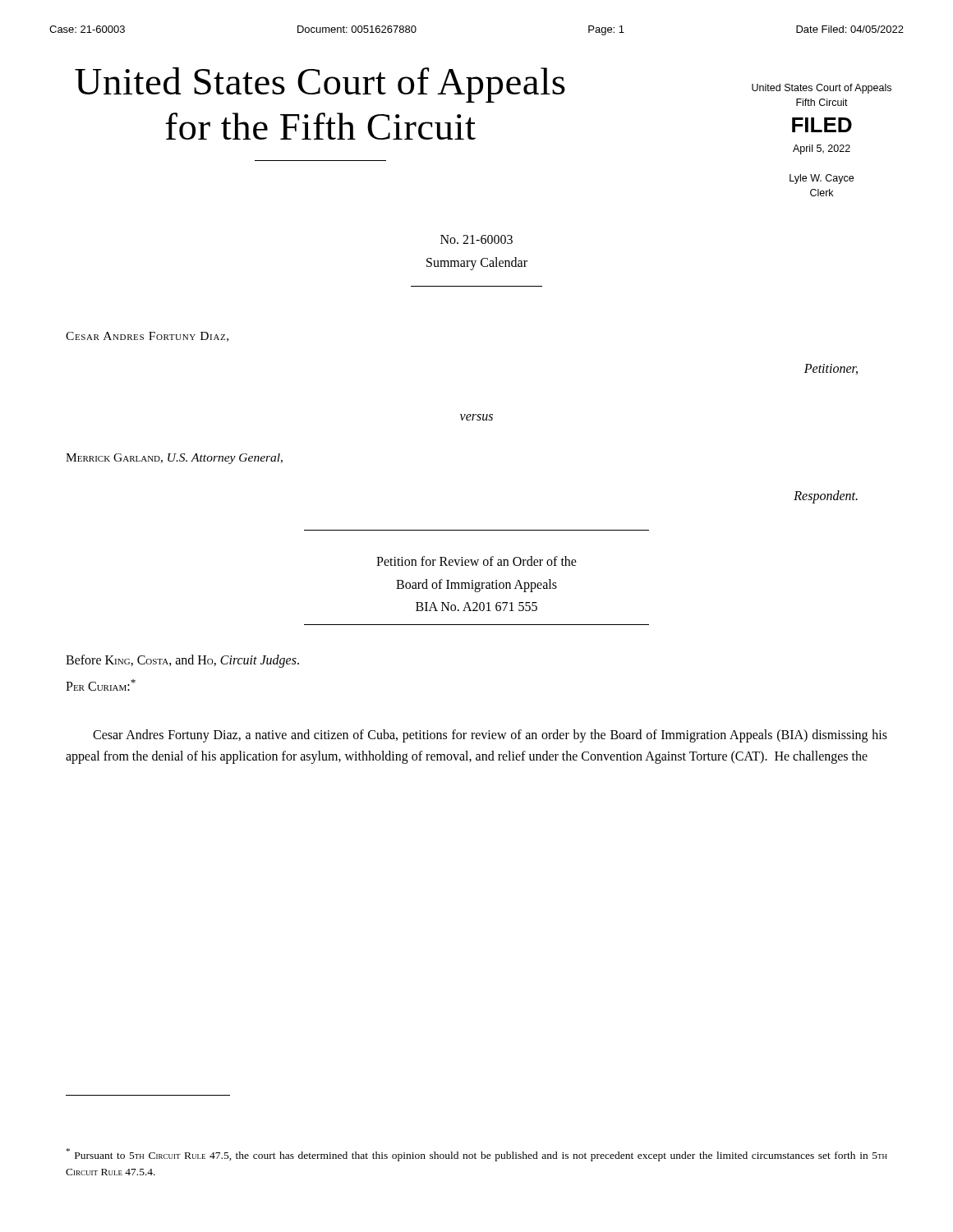Locate the region starting "Before King, Costa, and Ho, Circuit"
Screen dimensions: 1232x953
click(x=183, y=673)
